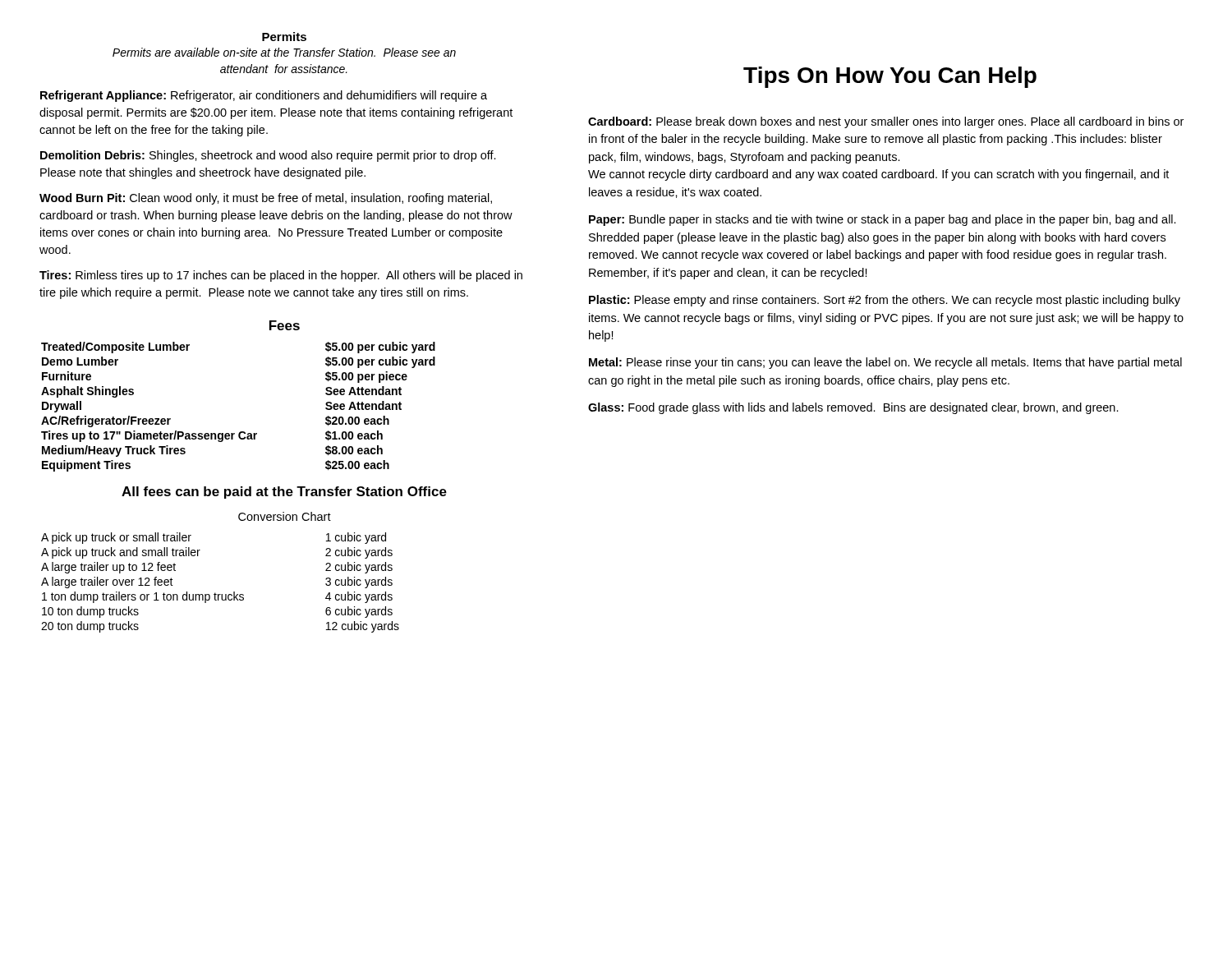Select the text block that reads "Refrigerant Appliance: Refrigerator, air conditioners and dehumidifiers will"
The height and width of the screenshot is (953, 1232).
pyautogui.click(x=276, y=113)
